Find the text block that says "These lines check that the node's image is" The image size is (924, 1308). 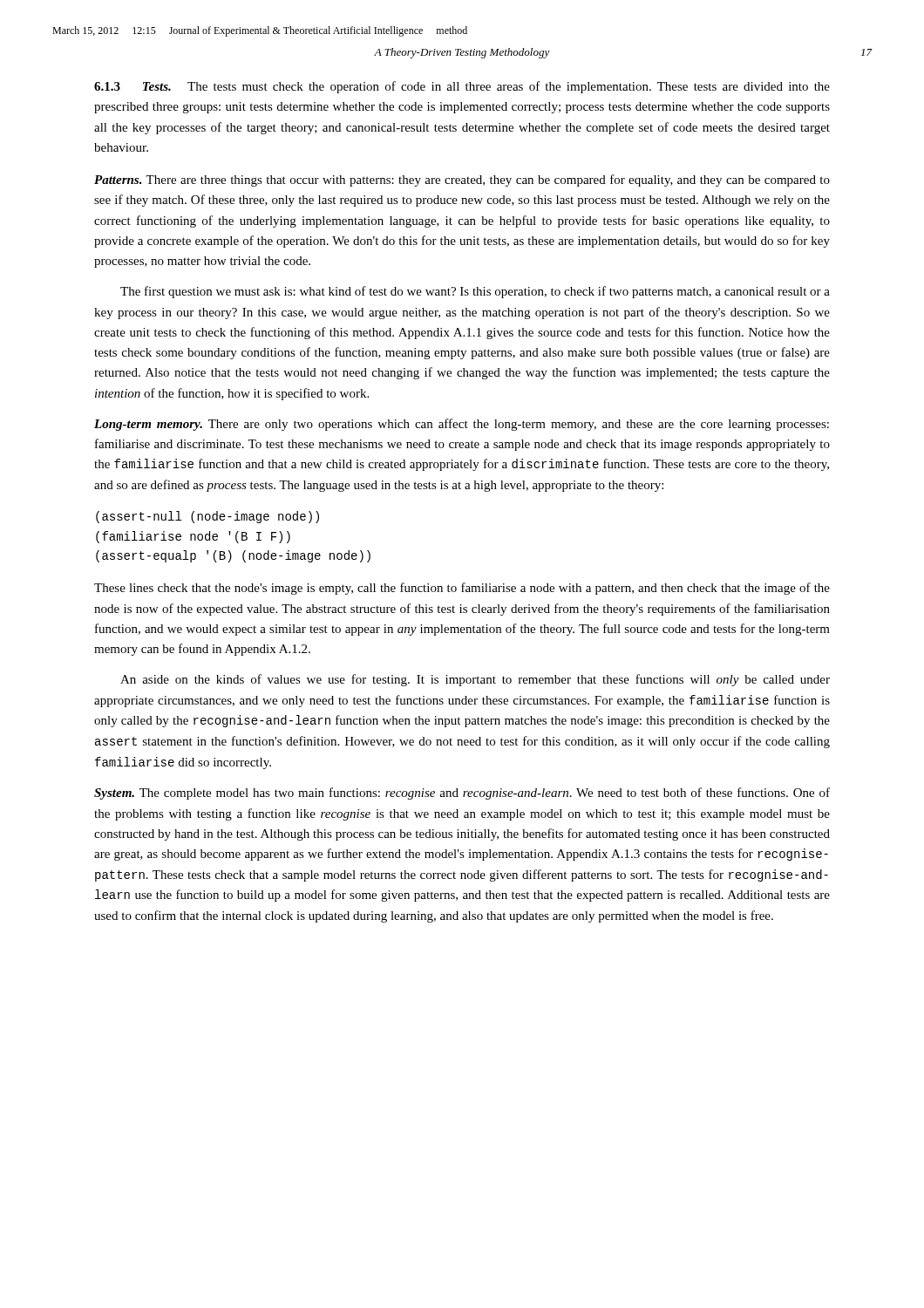click(x=462, y=618)
